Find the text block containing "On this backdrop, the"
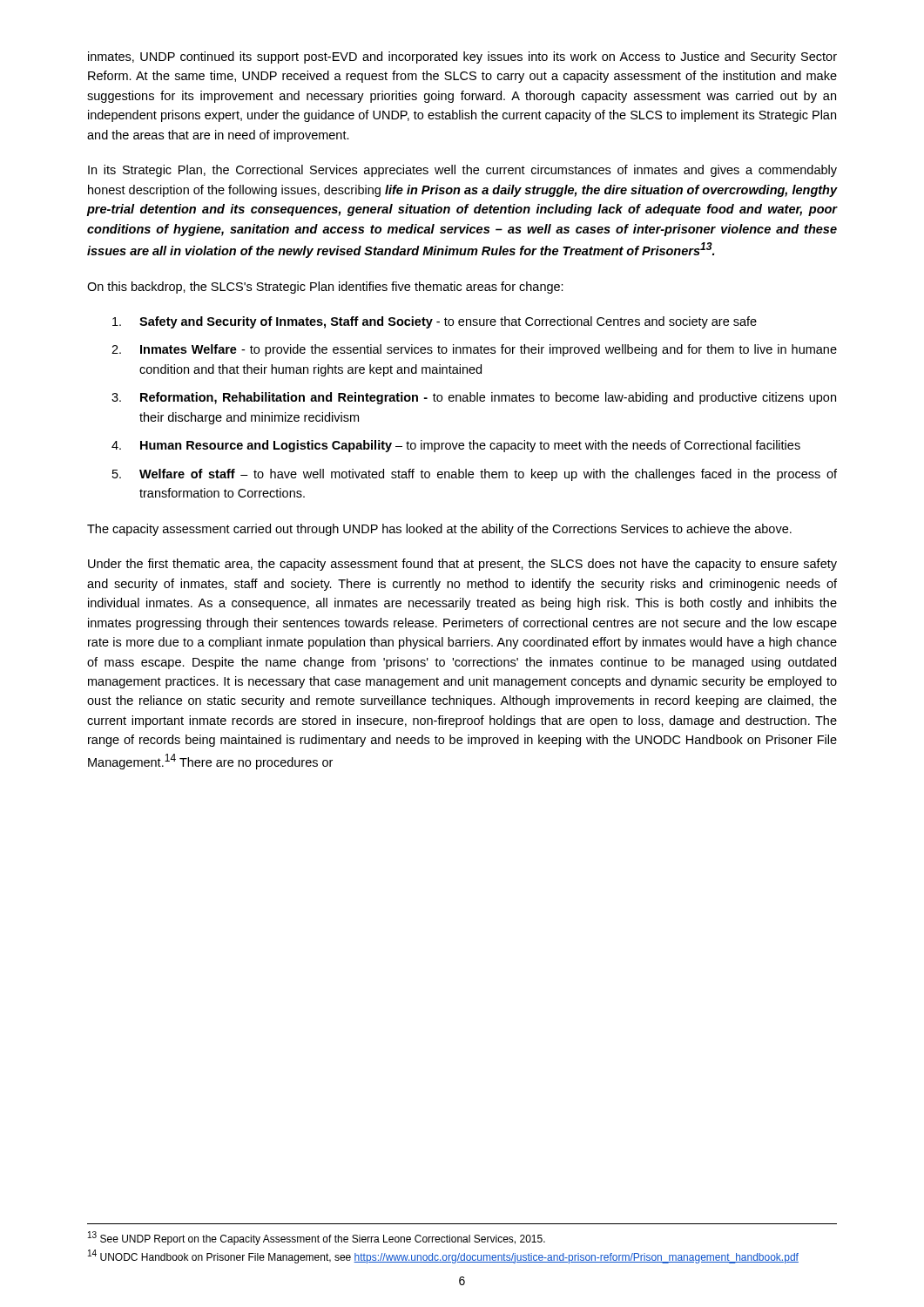Image resolution: width=924 pixels, height=1307 pixels. 326,286
